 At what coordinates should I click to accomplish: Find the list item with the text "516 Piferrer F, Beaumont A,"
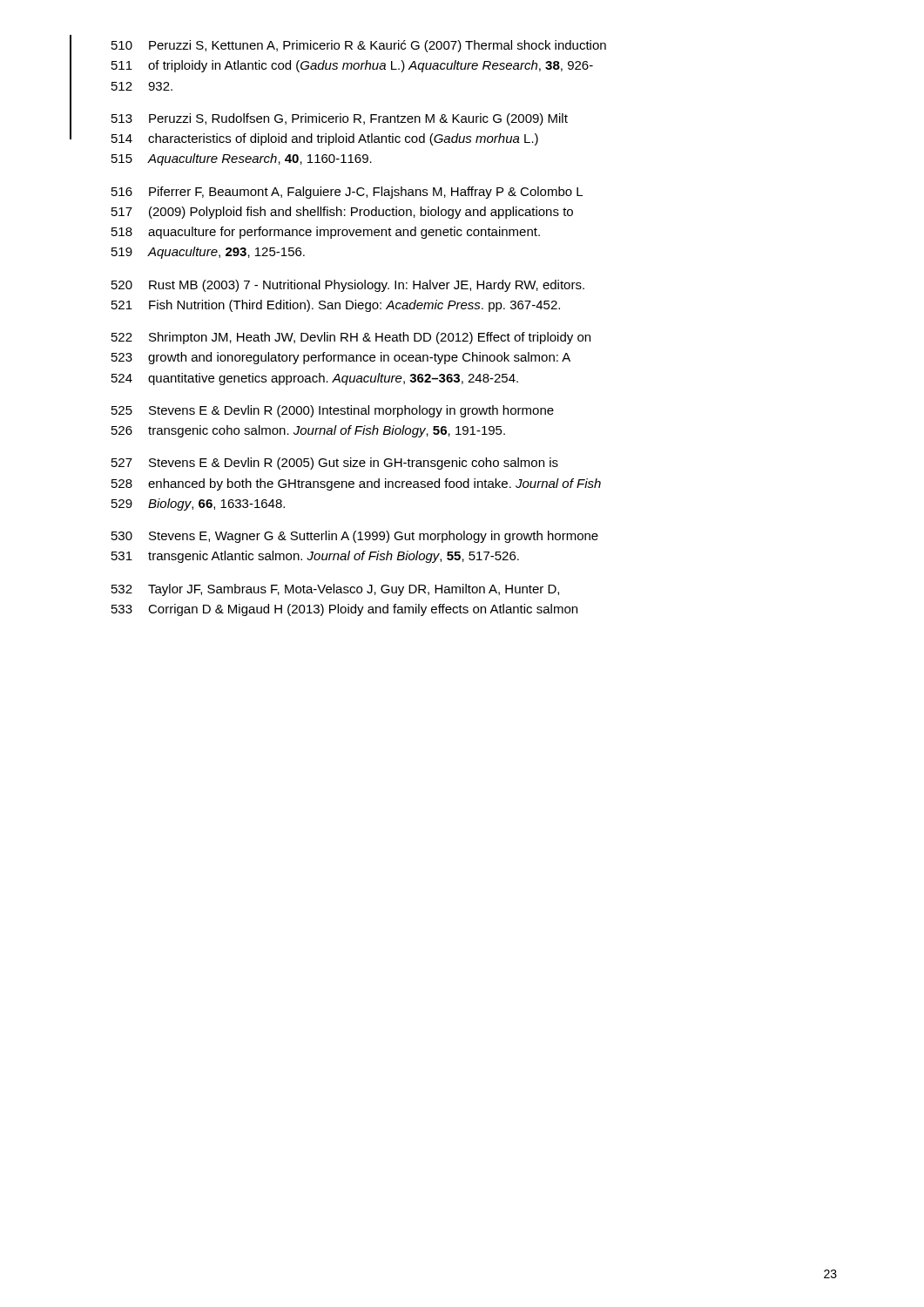coord(462,221)
